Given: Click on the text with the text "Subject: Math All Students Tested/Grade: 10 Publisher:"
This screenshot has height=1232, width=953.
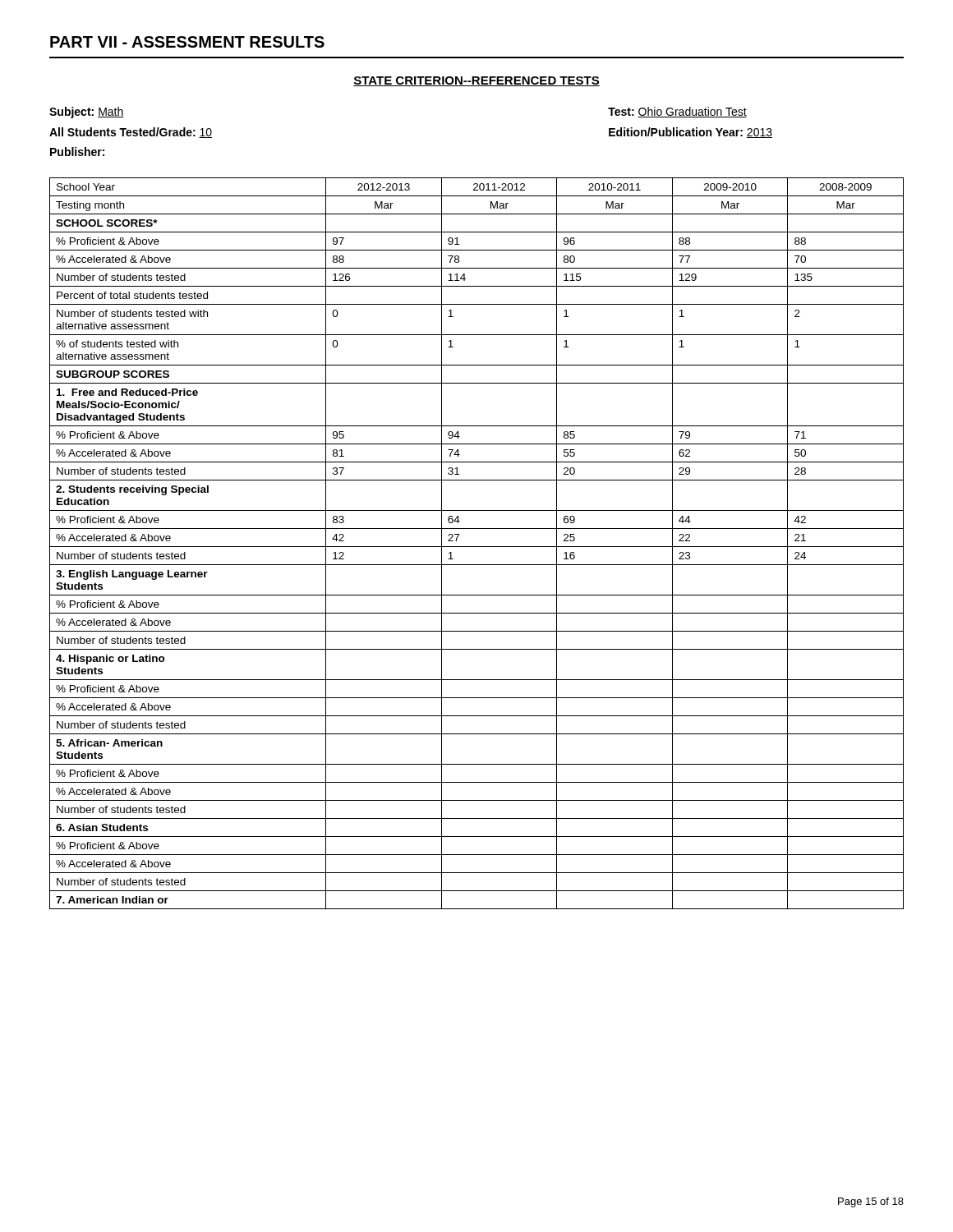Looking at the screenshot, I should pyautogui.click(x=131, y=132).
